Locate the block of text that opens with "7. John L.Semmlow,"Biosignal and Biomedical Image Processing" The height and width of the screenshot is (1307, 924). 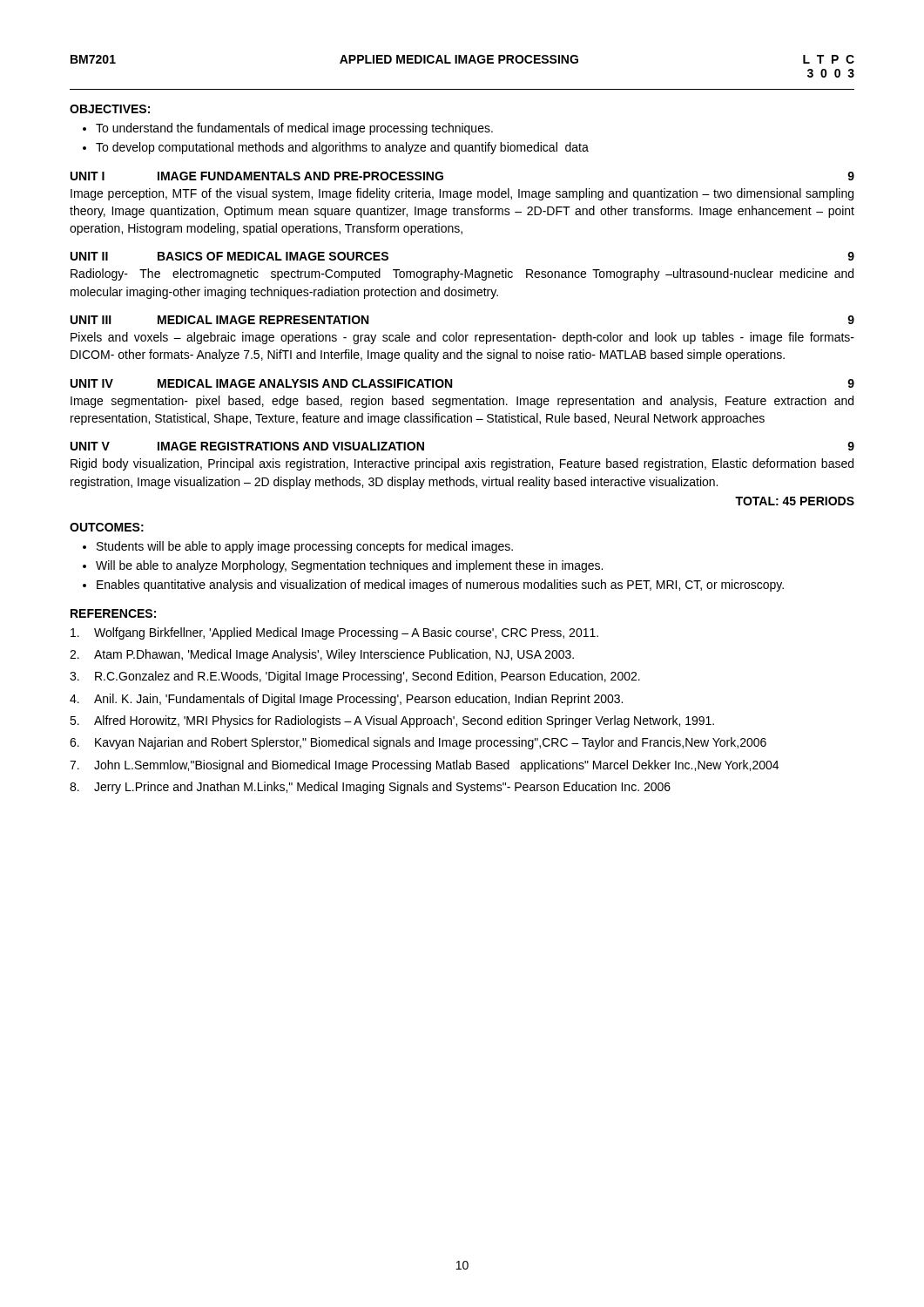point(462,765)
